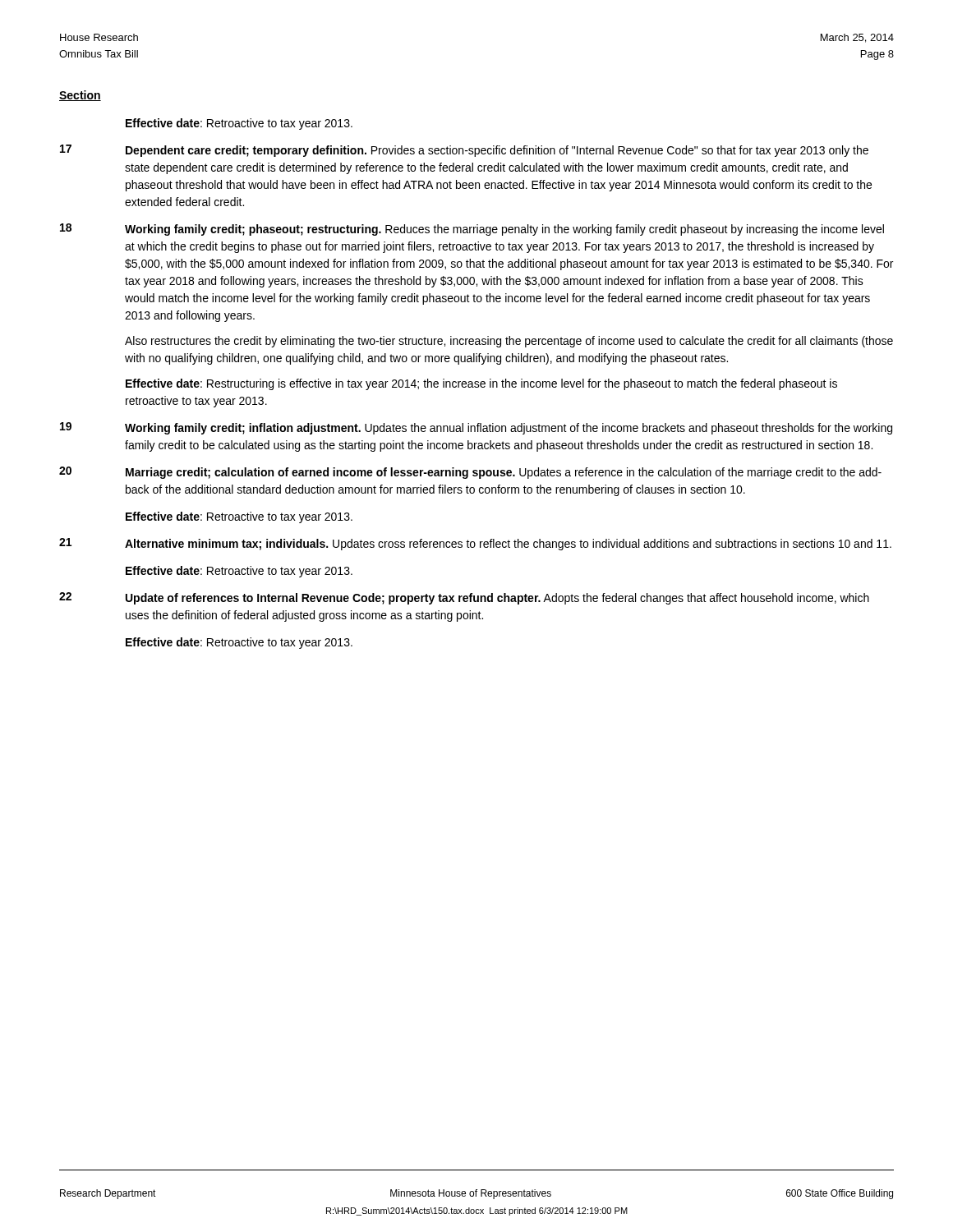
Task: Select the text starting "Alternative minimum tax;"
Action: [x=509, y=544]
